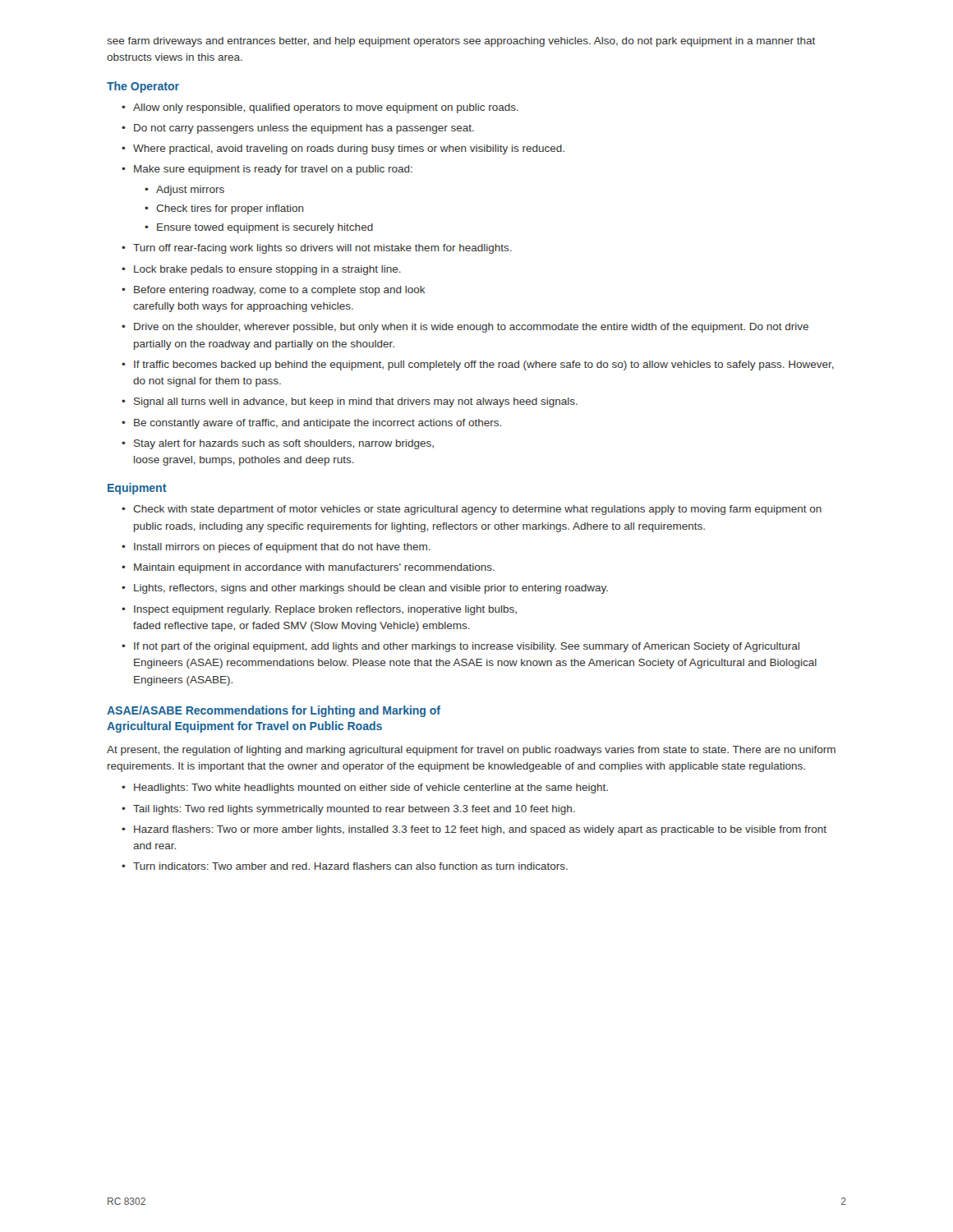
Task: Find the block on this page that starts "Make sure equipment is ready for travel"
Action: pos(273,170)
